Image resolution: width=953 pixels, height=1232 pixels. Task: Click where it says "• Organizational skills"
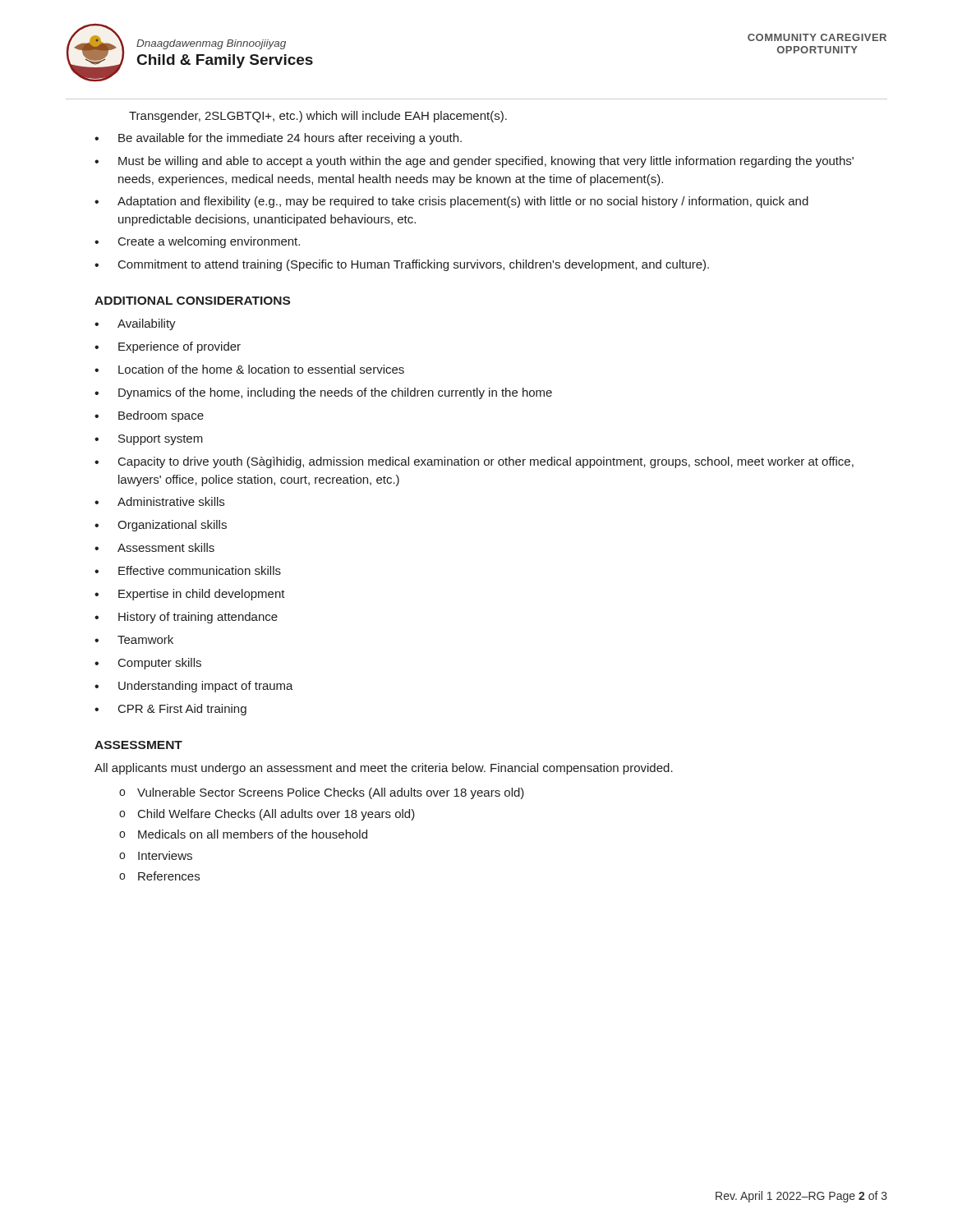click(161, 526)
